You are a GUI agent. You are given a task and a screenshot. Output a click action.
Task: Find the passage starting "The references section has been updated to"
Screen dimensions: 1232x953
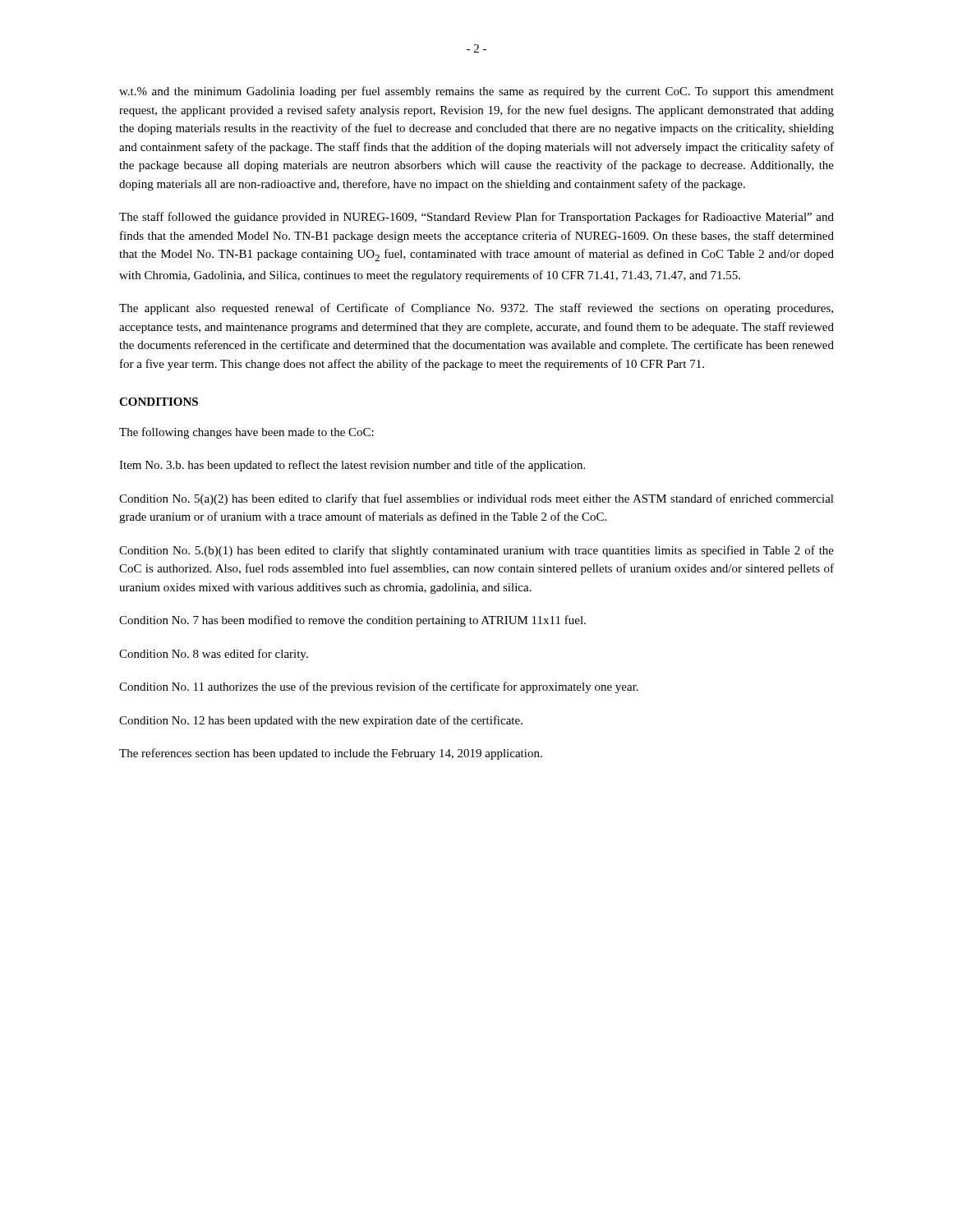pos(331,753)
